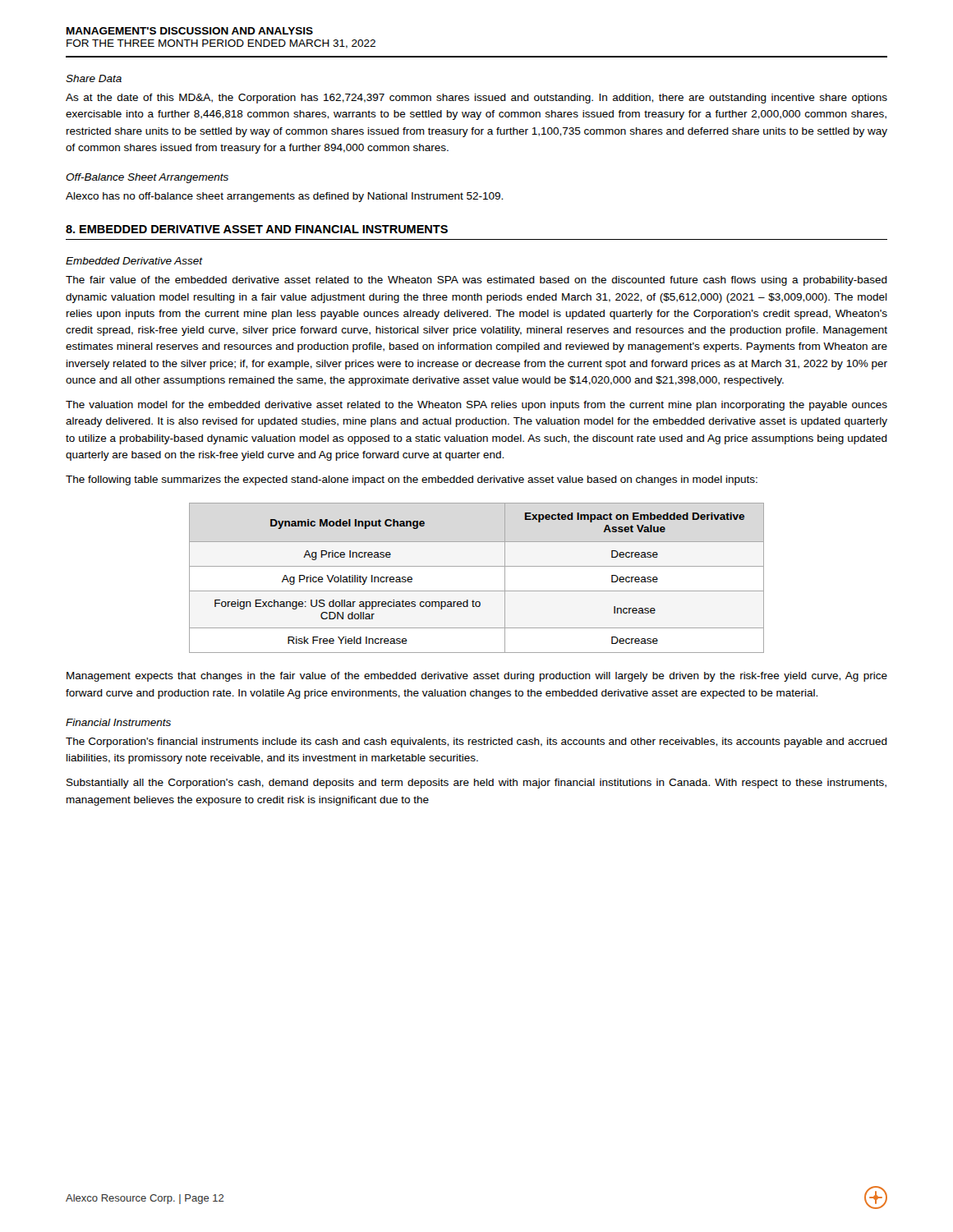Viewport: 953px width, 1232px height.
Task: Select the section header with the text "8. EMBEDDED DERIVATIVE ASSET AND FINANCIAL"
Action: (257, 229)
